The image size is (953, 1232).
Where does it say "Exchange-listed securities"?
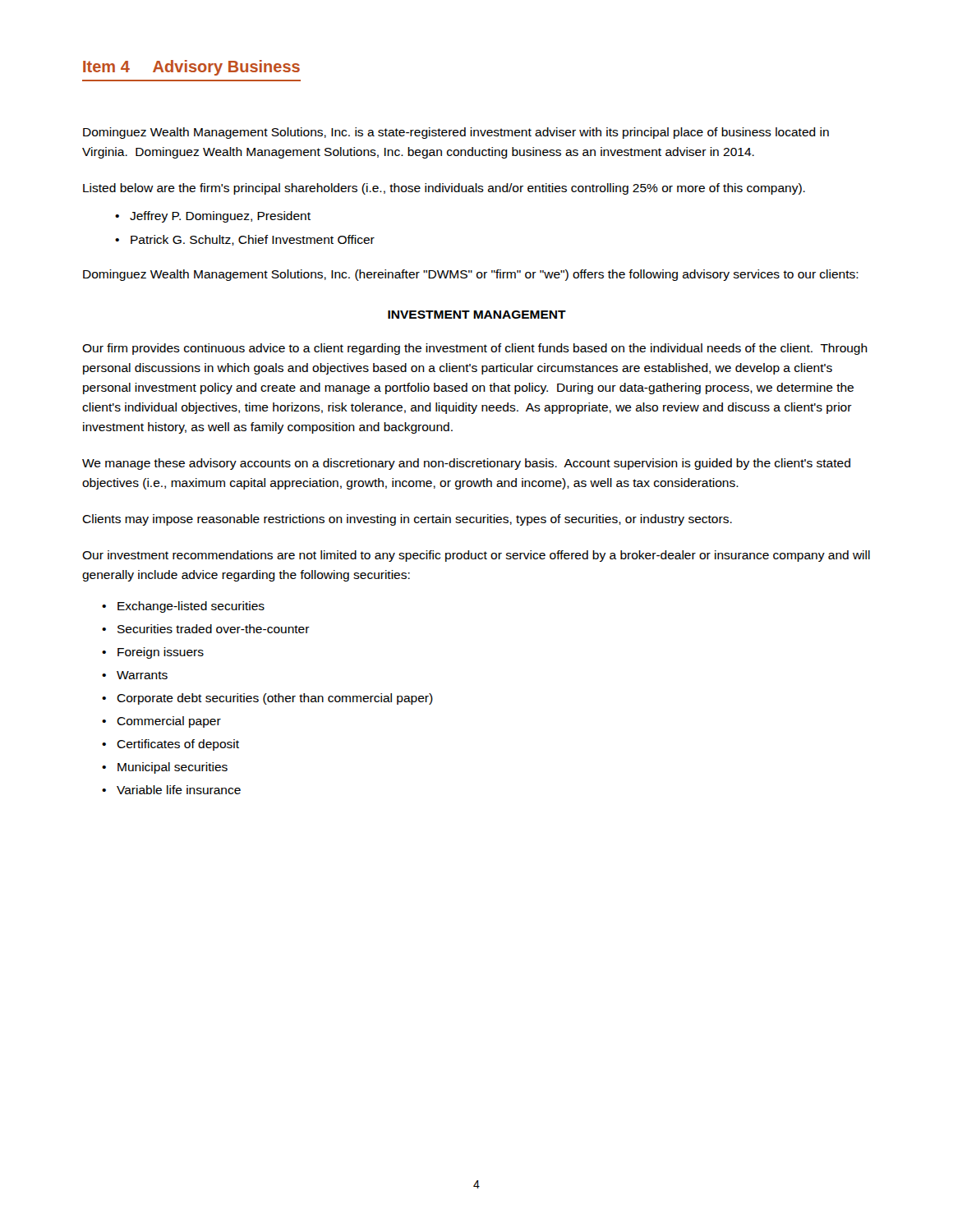[191, 605]
